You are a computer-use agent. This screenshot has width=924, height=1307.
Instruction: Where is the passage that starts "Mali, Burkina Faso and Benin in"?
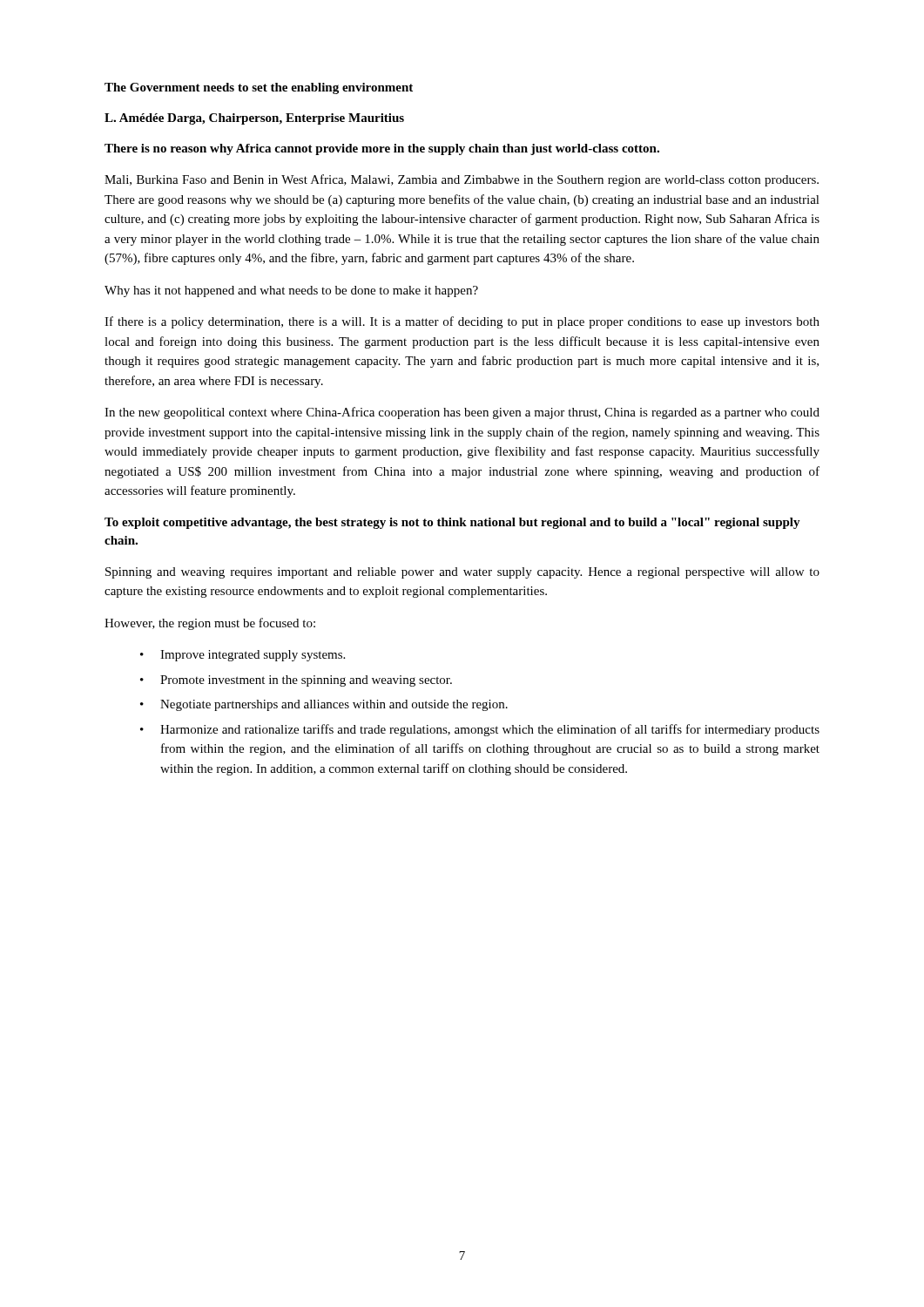[x=462, y=219]
